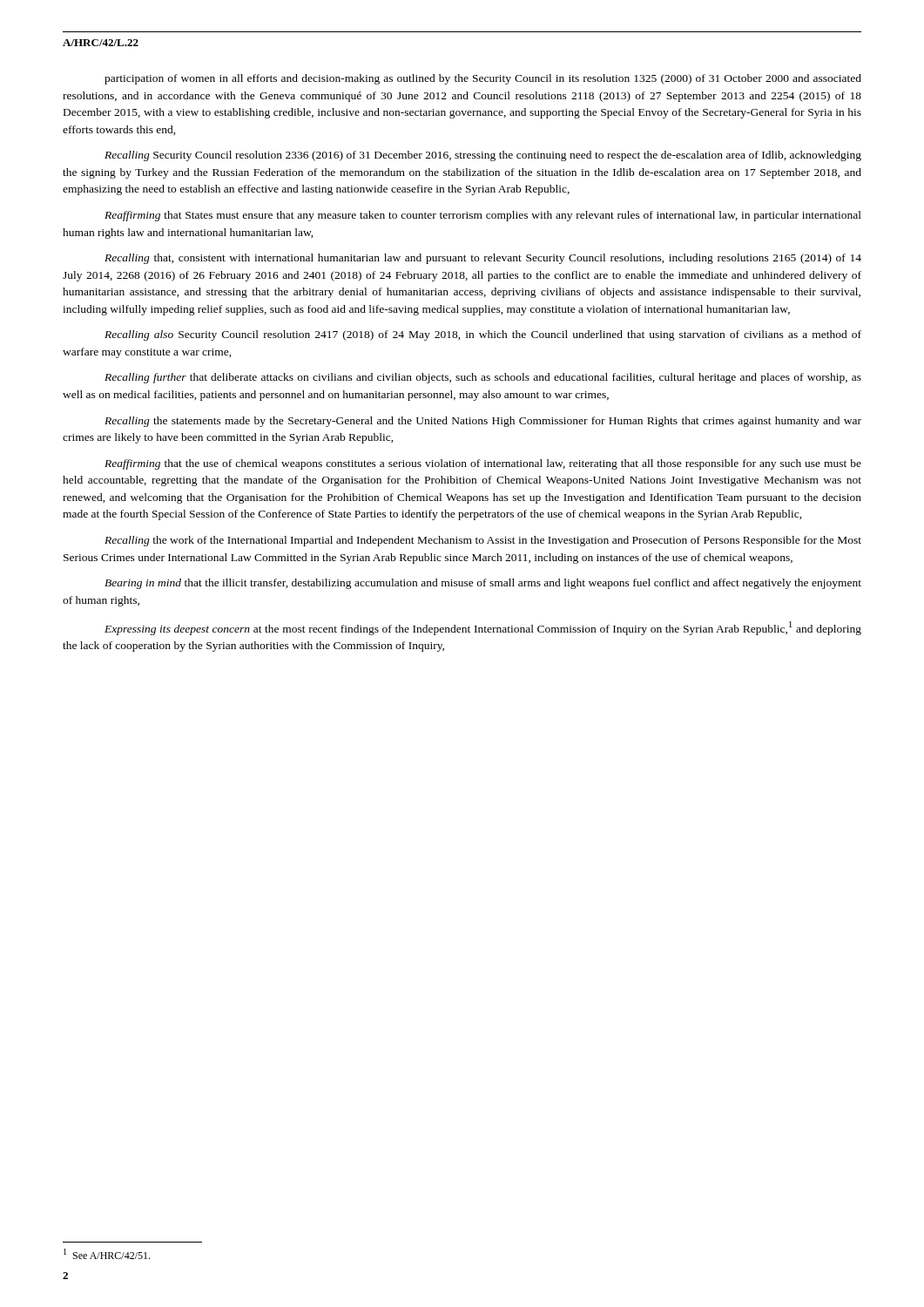Image resolution: width=924 pixels, height=1307 pixels.
Task: Select the text block starting "Reaffirming that States must ensure"
Action: (x=462, y=223)
